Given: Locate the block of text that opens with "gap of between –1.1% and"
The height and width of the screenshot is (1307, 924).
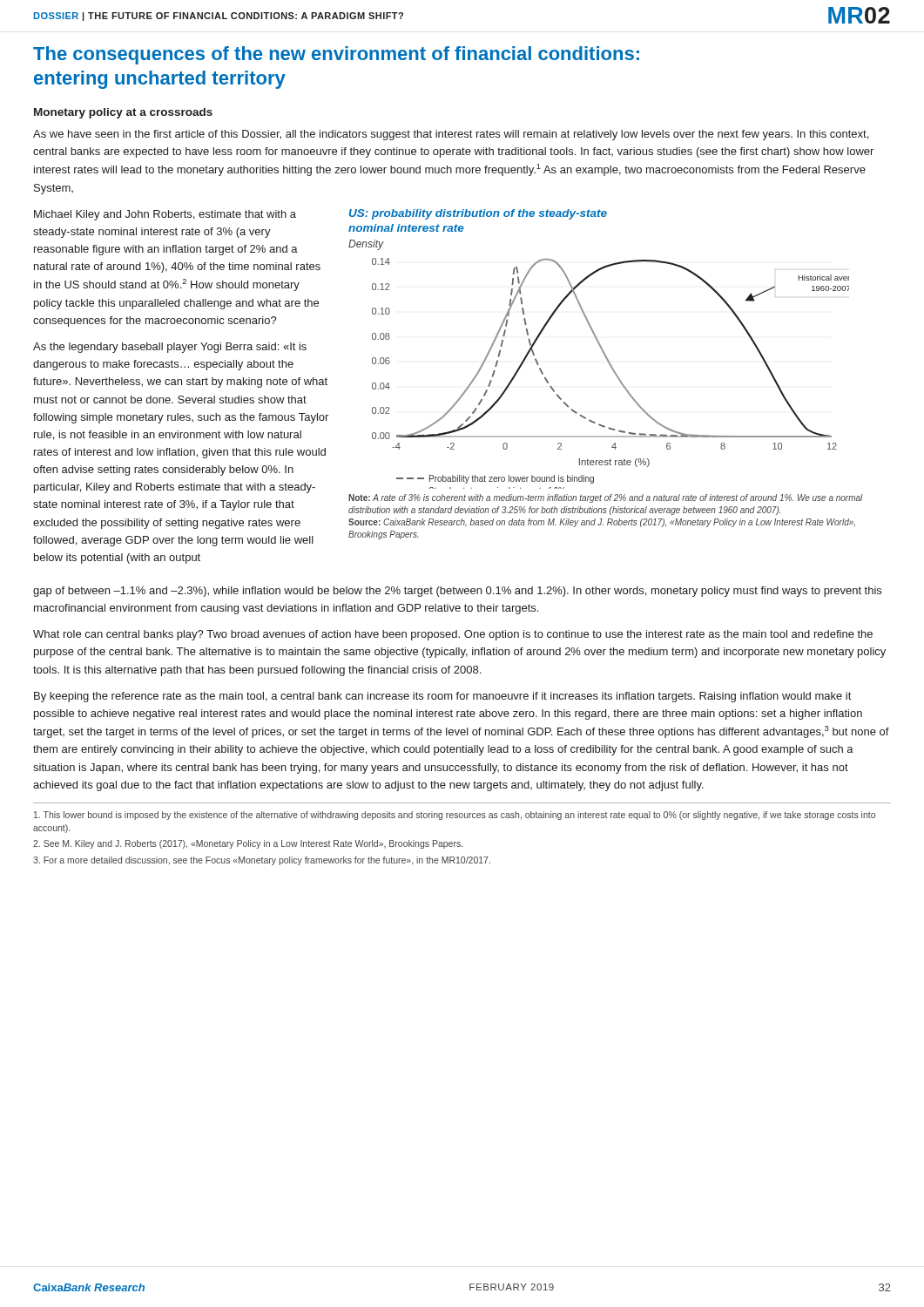Looking at the screenshot, I should click(x=458, y=599).
